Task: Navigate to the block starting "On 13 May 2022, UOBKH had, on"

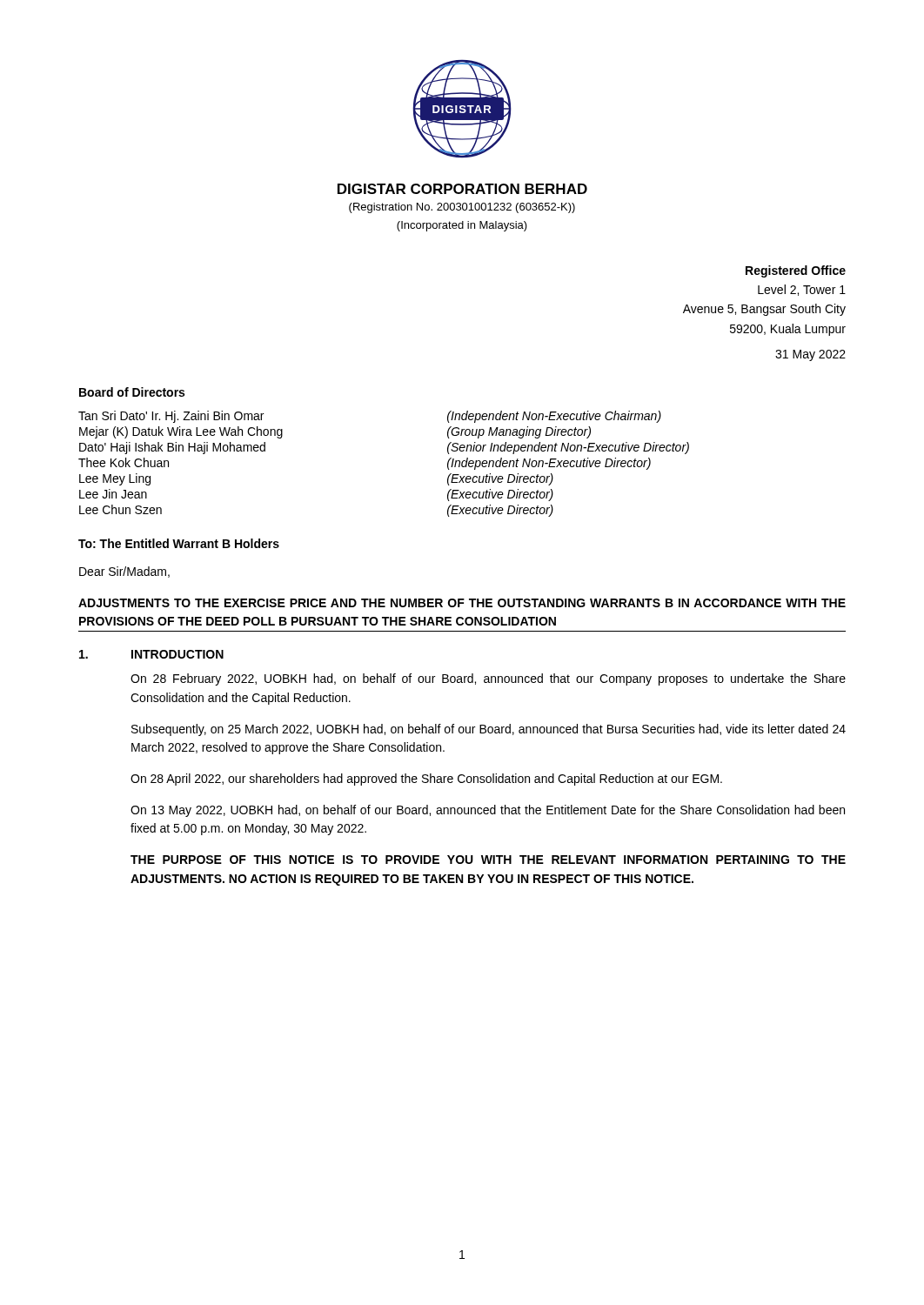Action: pos(488,819)
